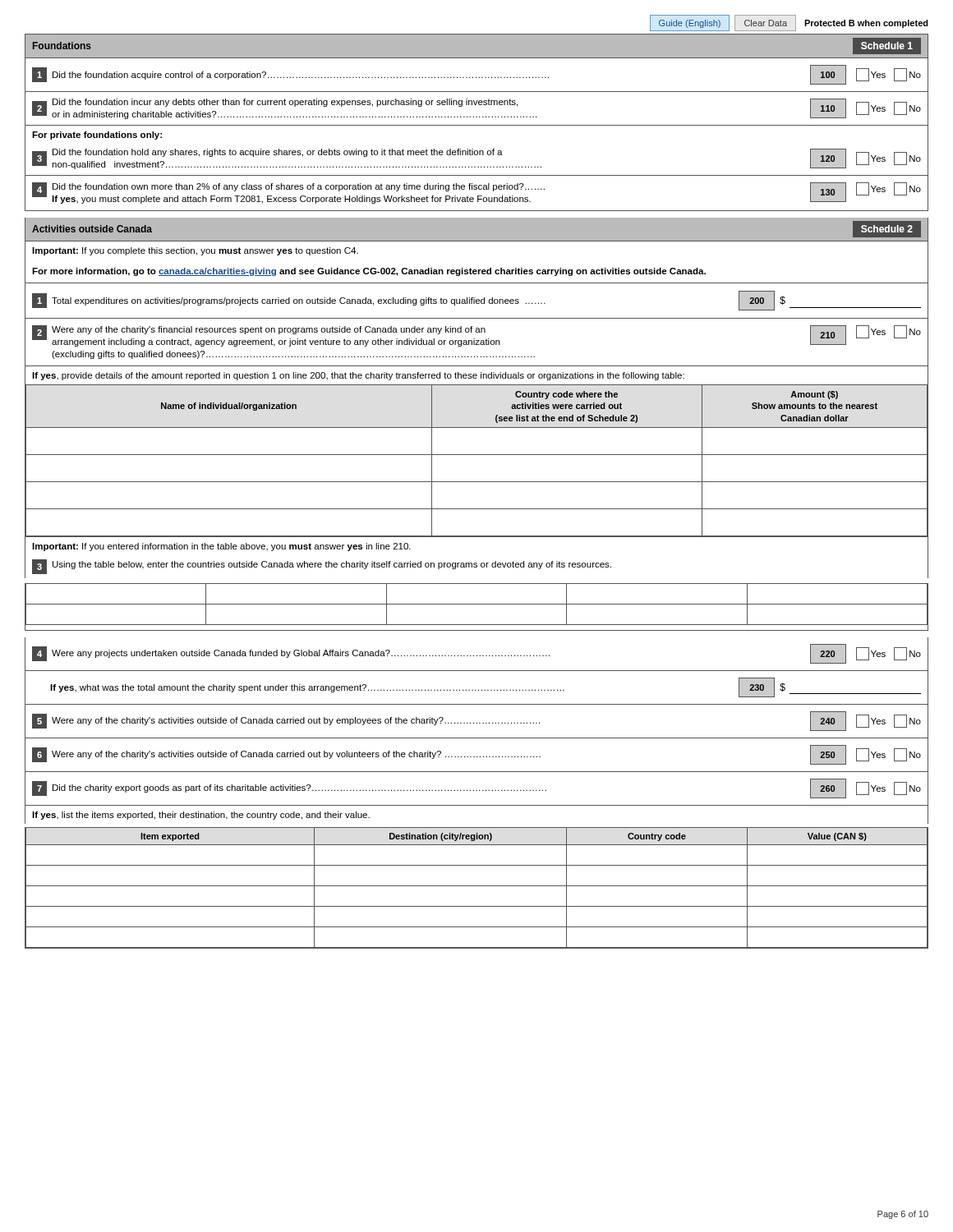This screenshot has width=953, height=1232.
Task: Where is the passage that starts "3 Did the foundation"?
Action: click(x=476, y=158)
